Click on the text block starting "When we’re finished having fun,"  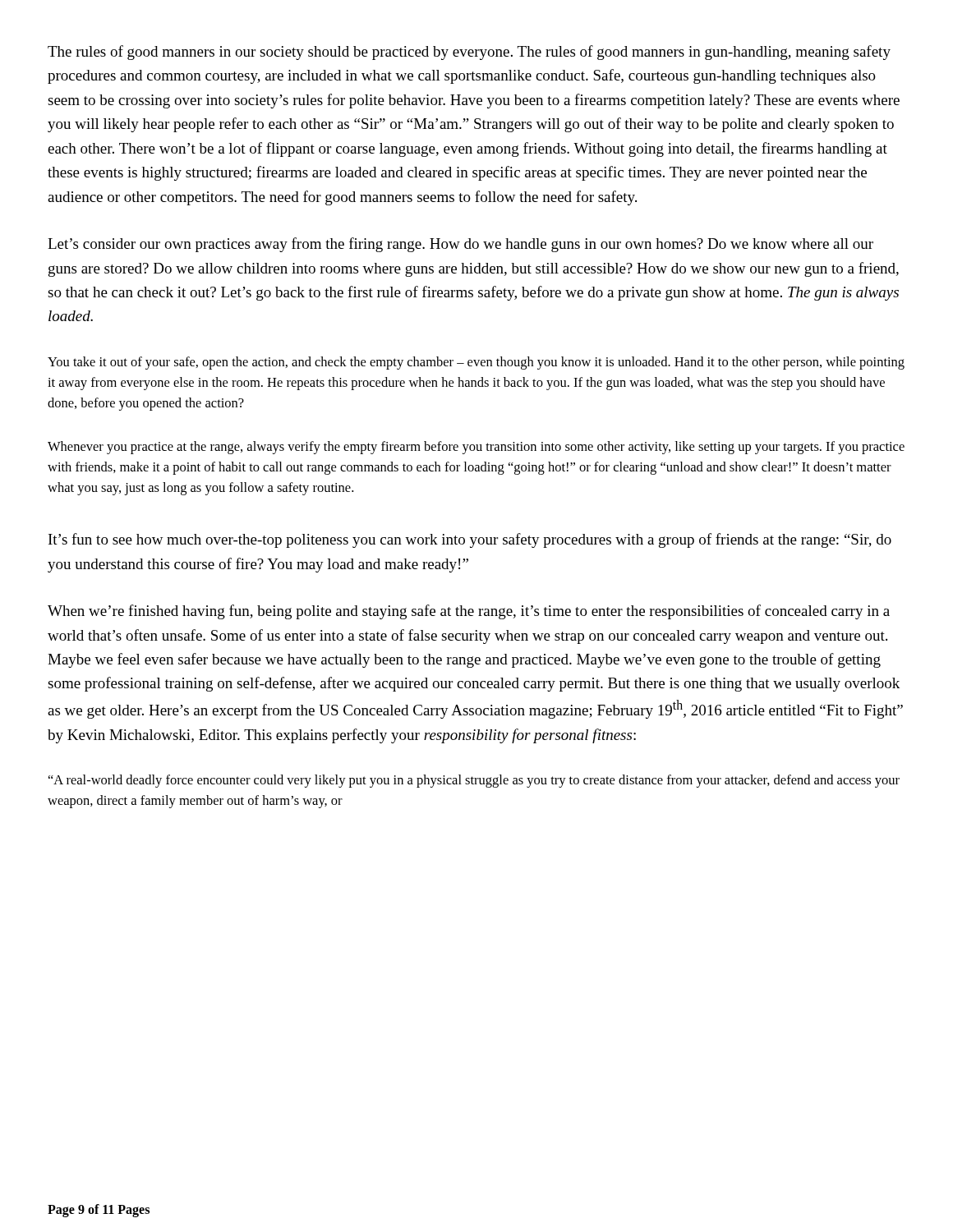click(476, 673)
